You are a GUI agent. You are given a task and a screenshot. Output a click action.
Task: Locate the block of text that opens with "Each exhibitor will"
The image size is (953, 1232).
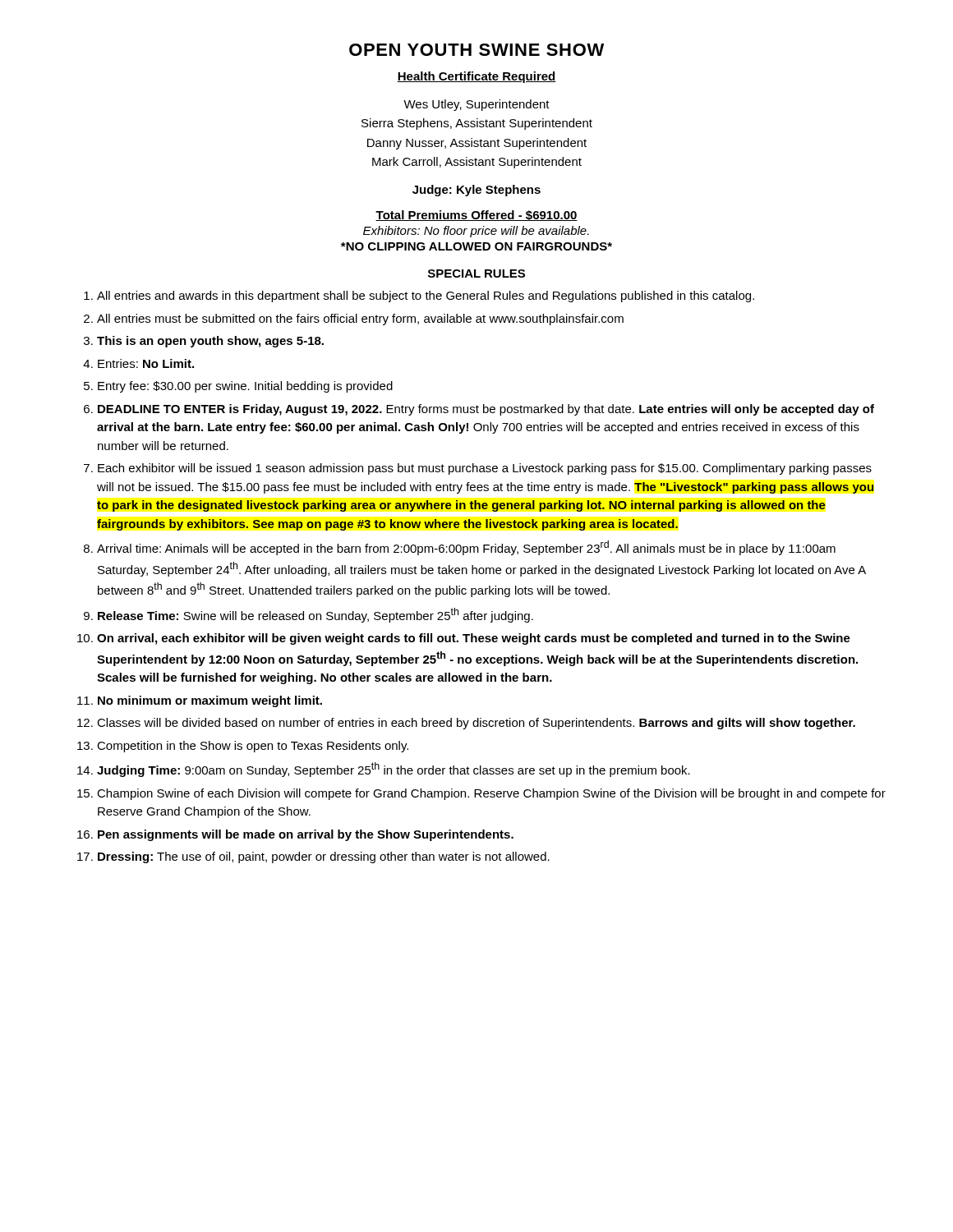click(x=486, y=495)
